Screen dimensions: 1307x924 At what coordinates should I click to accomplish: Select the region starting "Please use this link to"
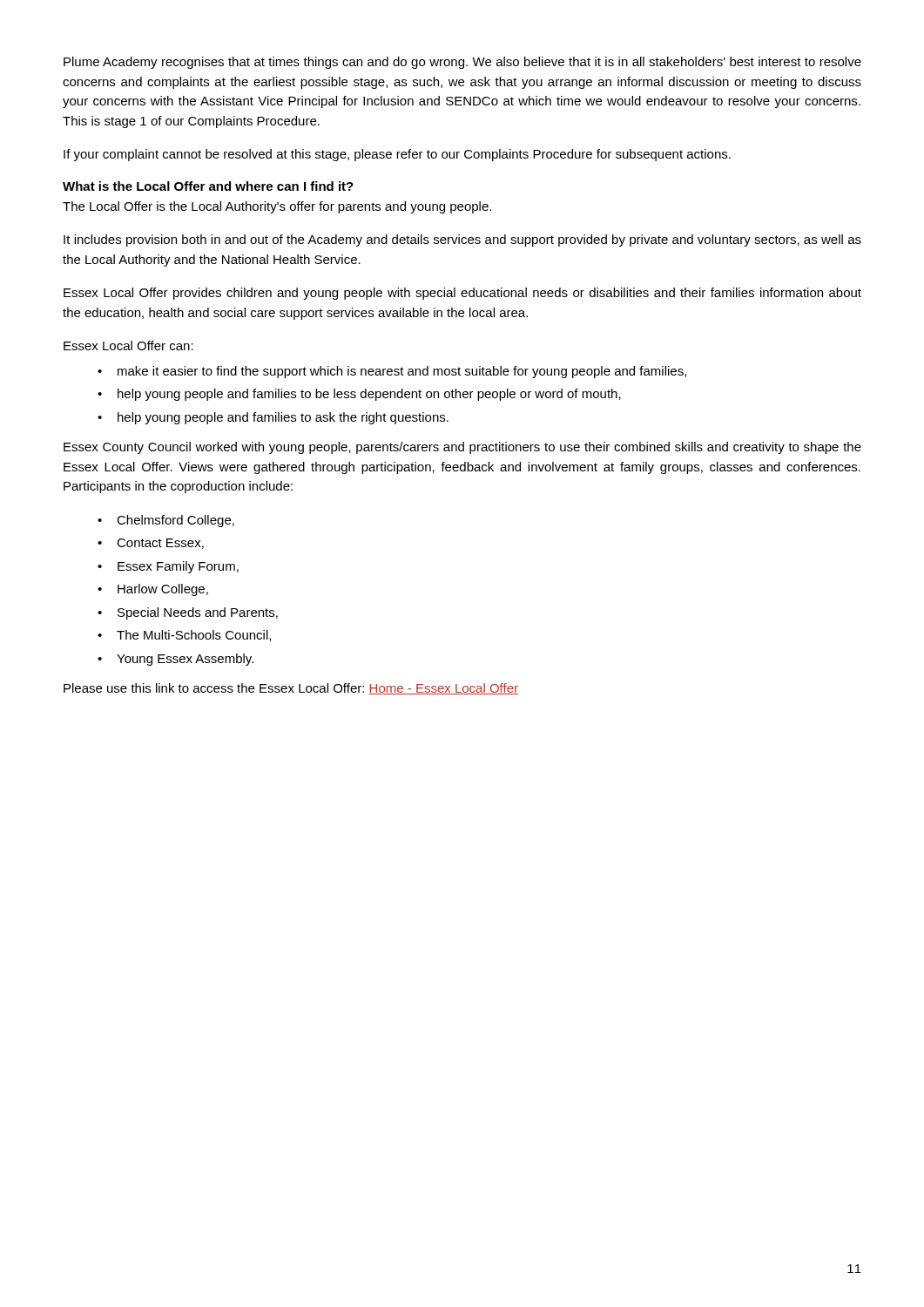click(290, 688)
